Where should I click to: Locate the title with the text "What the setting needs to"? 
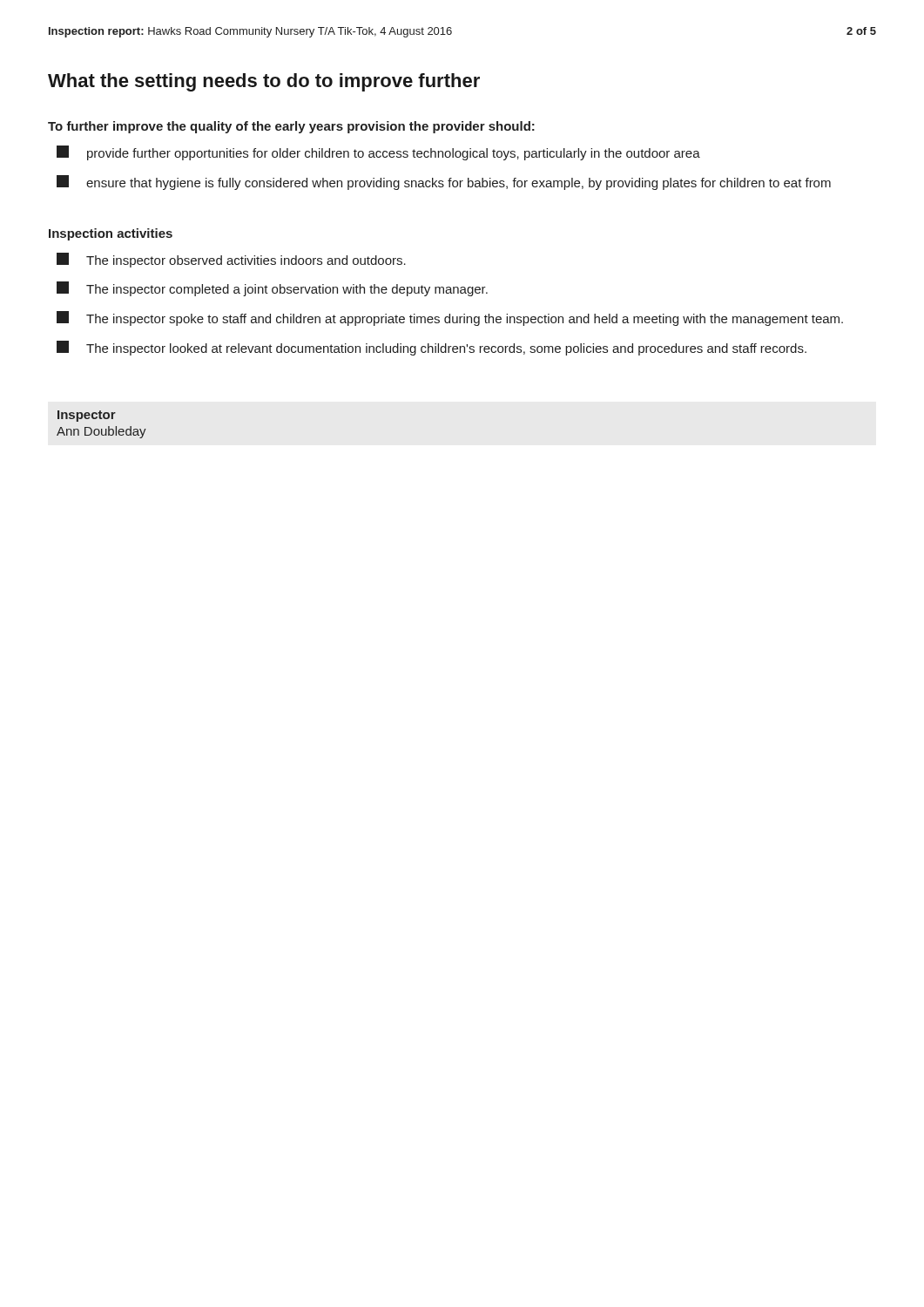click(264, 81)
